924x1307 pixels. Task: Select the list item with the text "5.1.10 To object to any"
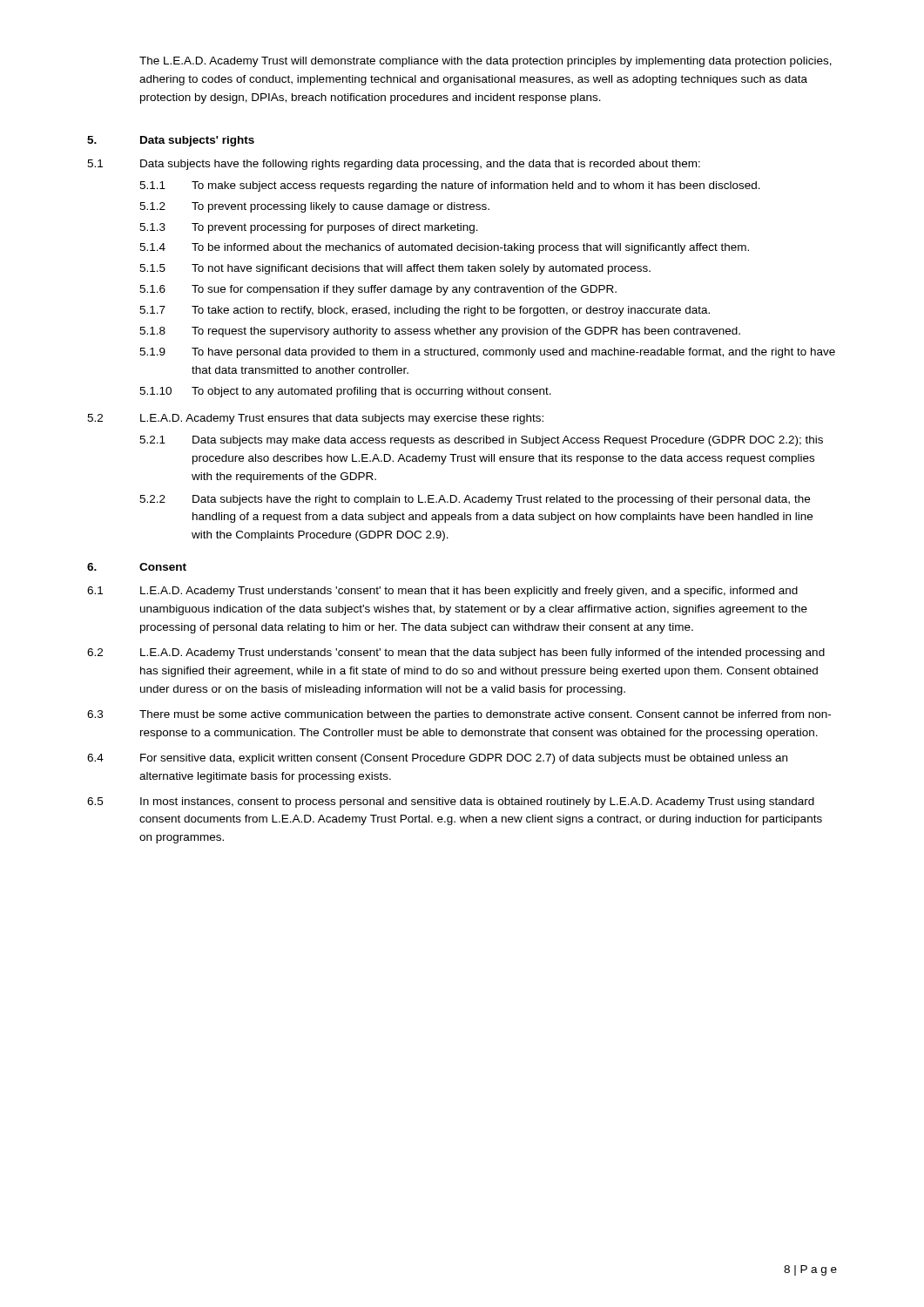pos(319,392)
